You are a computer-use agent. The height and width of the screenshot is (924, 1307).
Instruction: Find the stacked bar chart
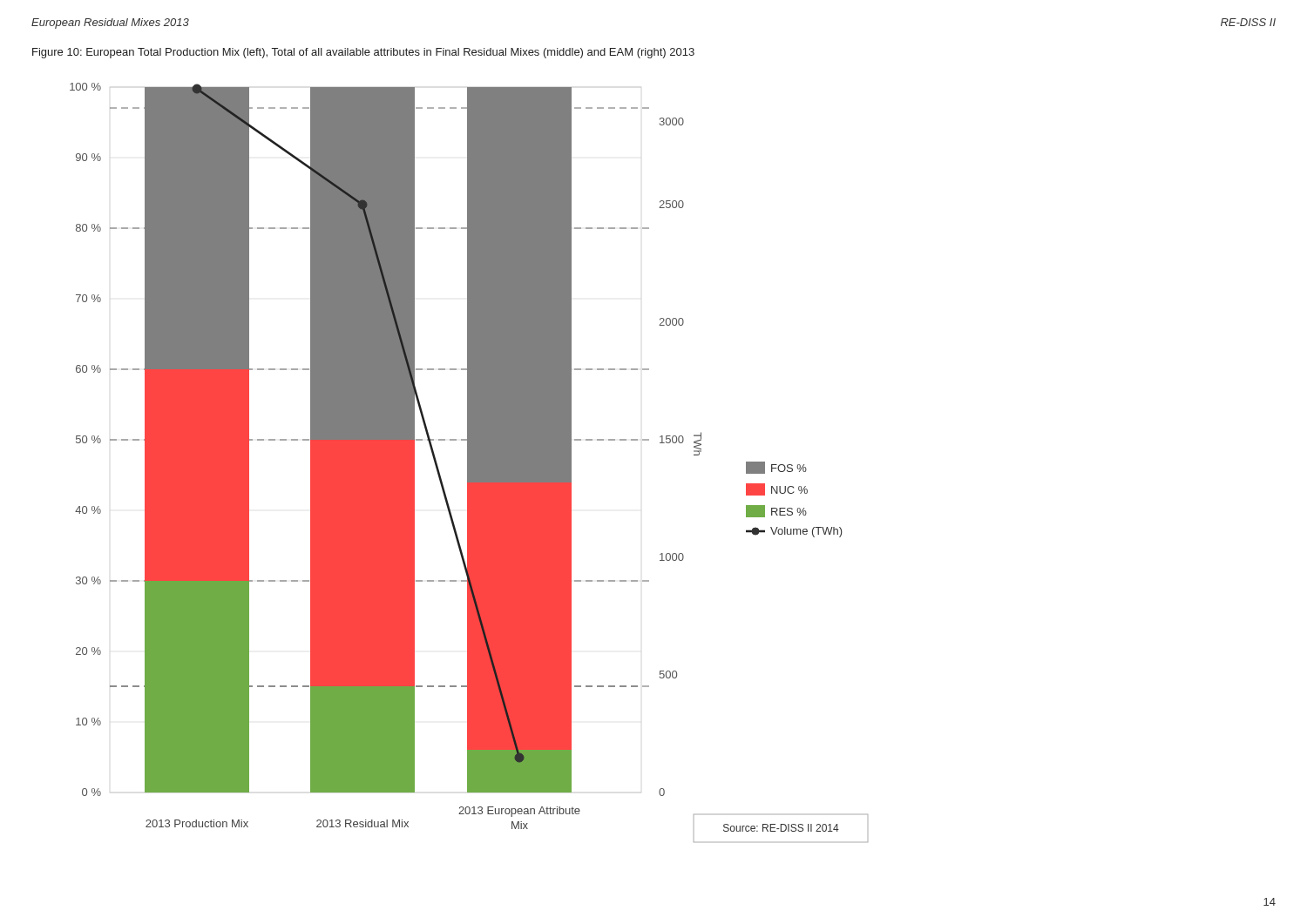pos(650,479)
